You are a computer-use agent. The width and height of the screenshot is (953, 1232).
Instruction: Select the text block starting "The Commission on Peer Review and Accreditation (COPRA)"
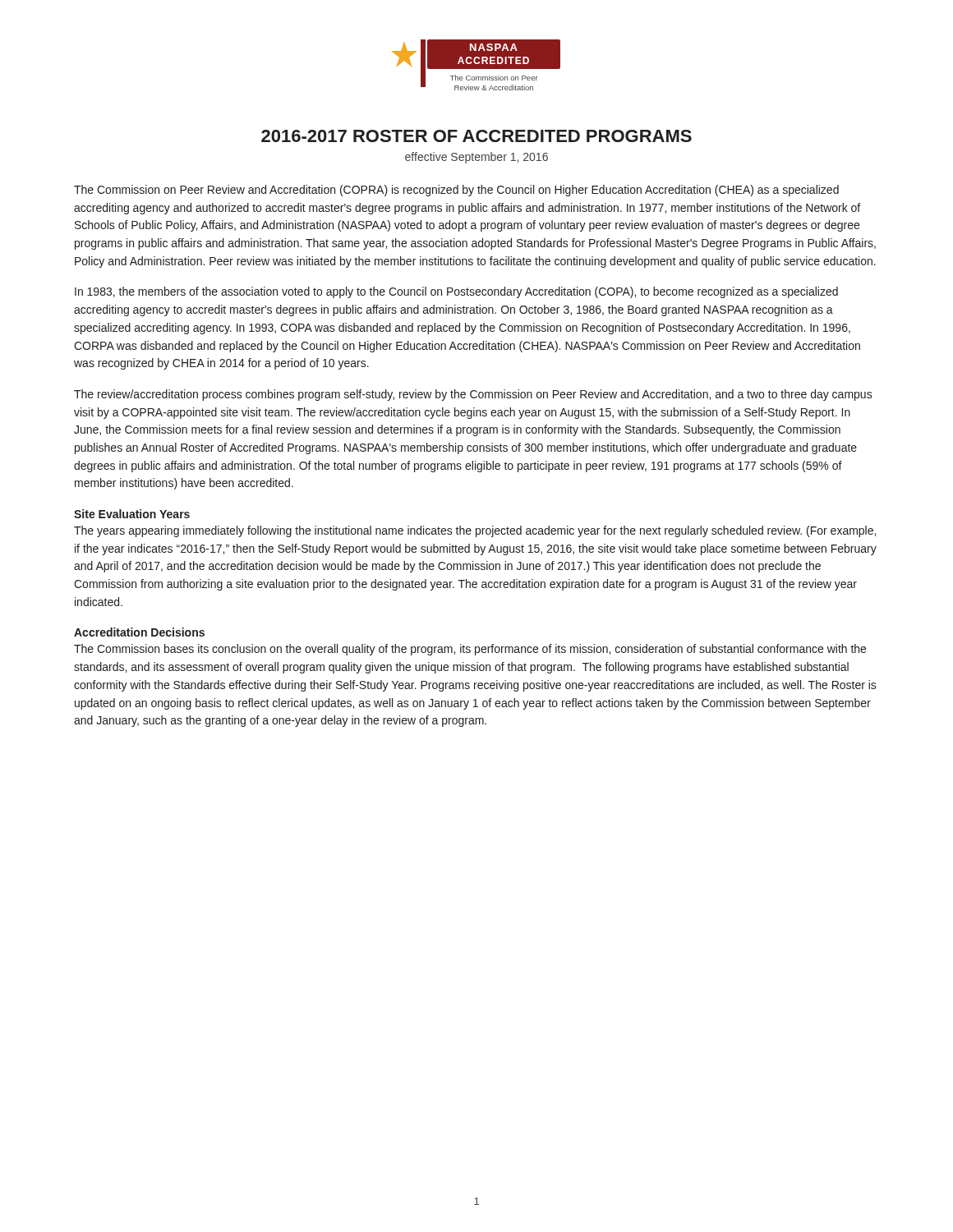(475, 225)
